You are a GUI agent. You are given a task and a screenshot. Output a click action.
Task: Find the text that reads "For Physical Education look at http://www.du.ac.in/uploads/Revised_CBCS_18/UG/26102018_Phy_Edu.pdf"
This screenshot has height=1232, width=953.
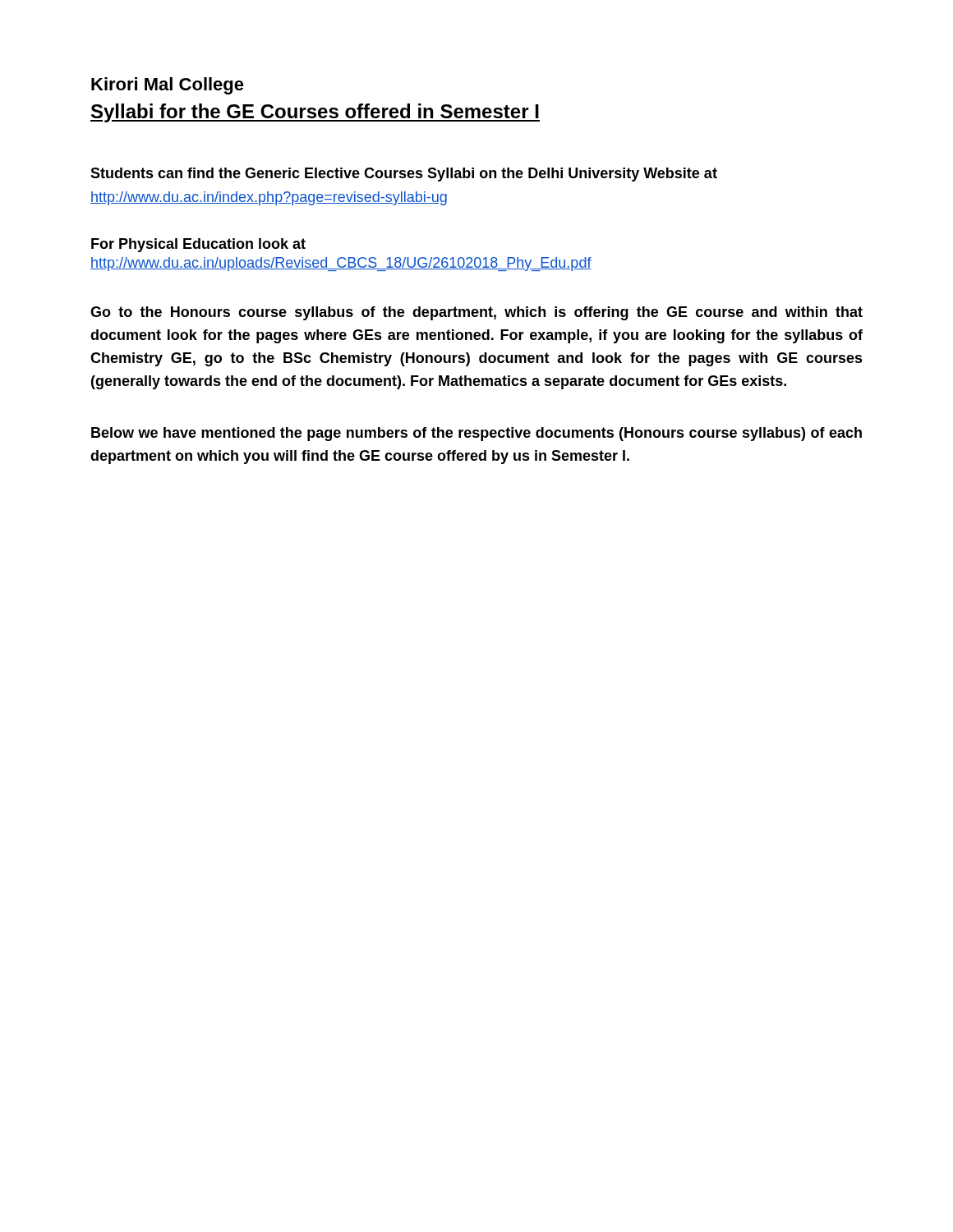476,254
